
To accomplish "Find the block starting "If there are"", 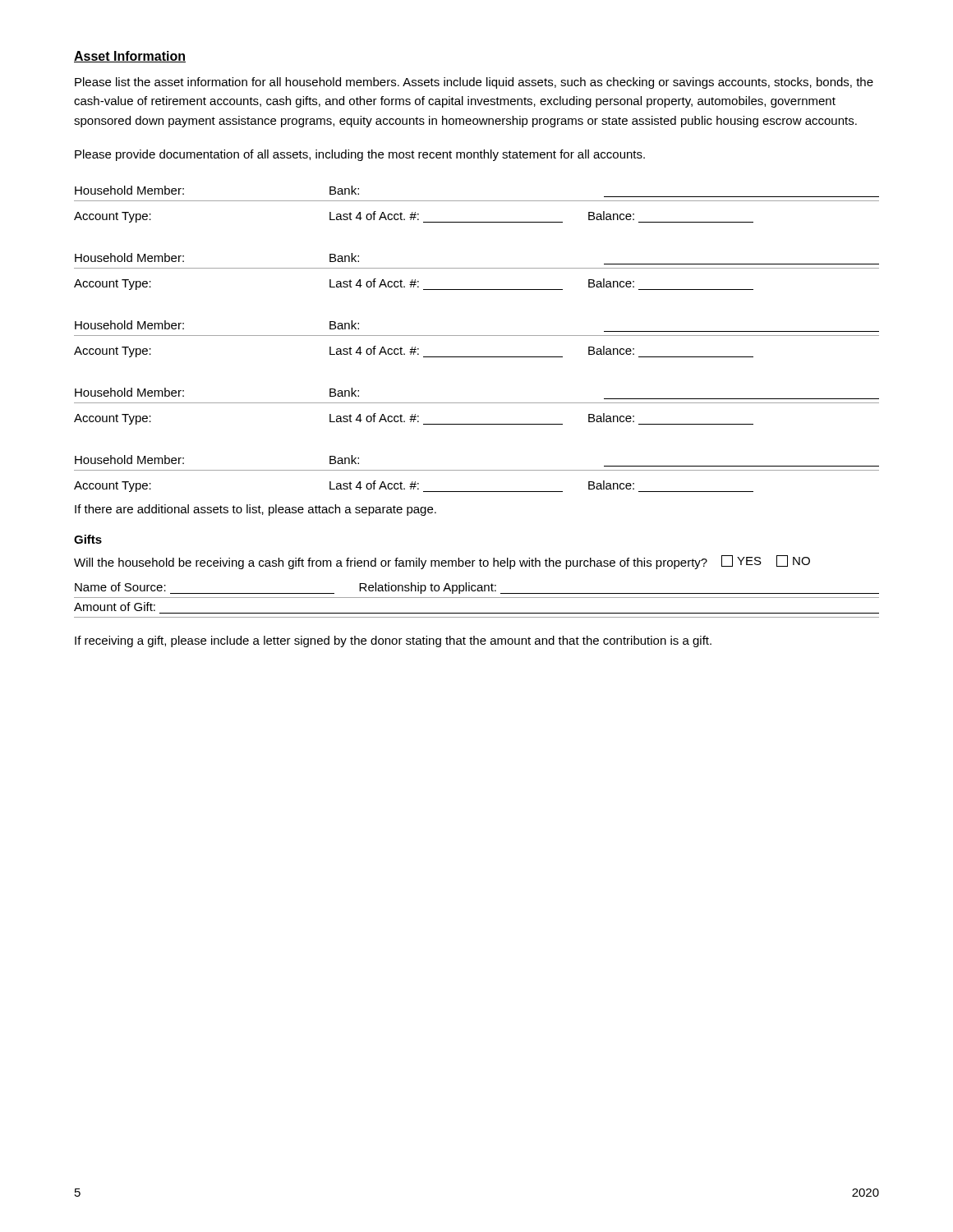I will pos(255,509).
